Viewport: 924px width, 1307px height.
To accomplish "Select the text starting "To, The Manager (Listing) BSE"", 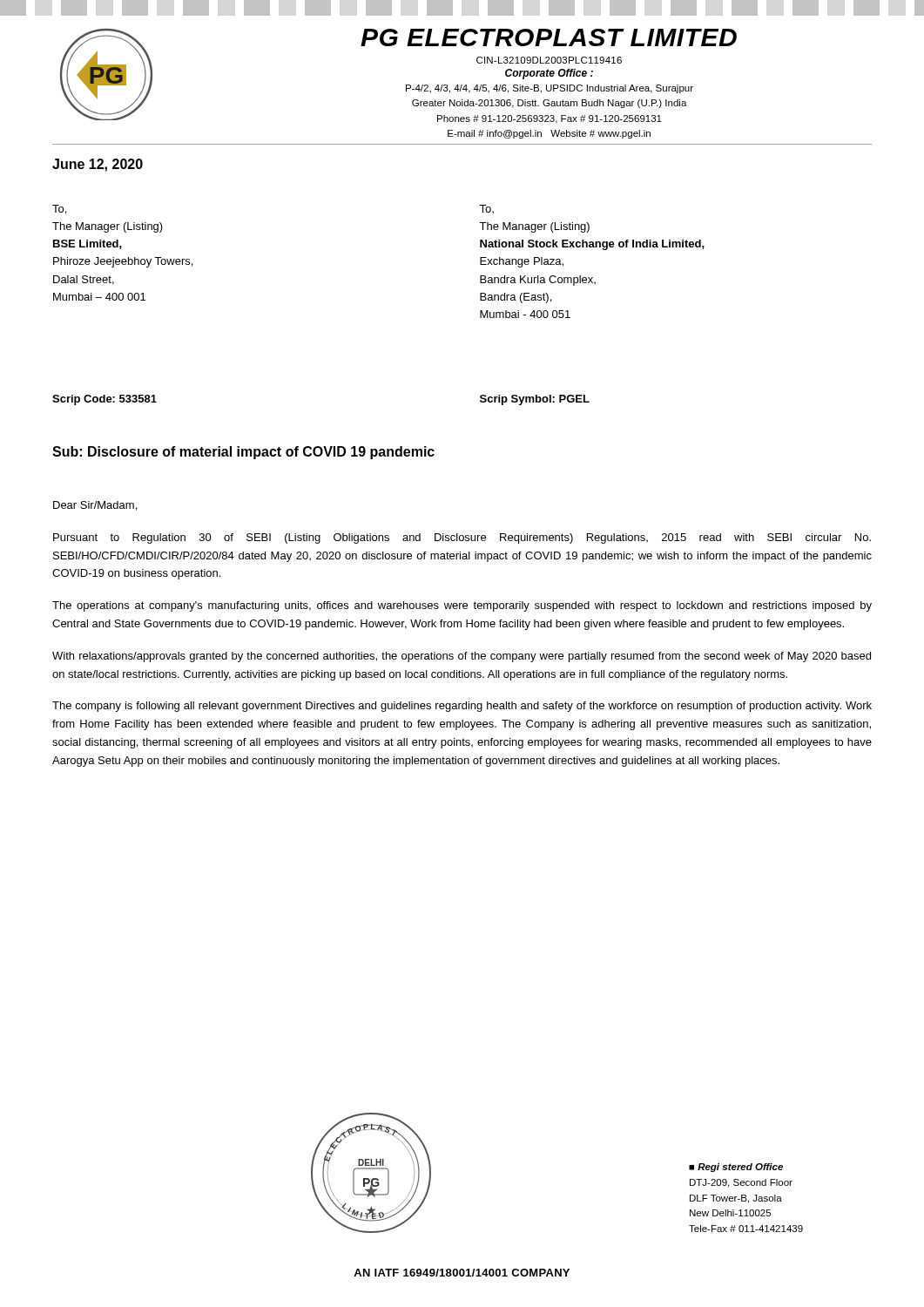I will 123,253.
